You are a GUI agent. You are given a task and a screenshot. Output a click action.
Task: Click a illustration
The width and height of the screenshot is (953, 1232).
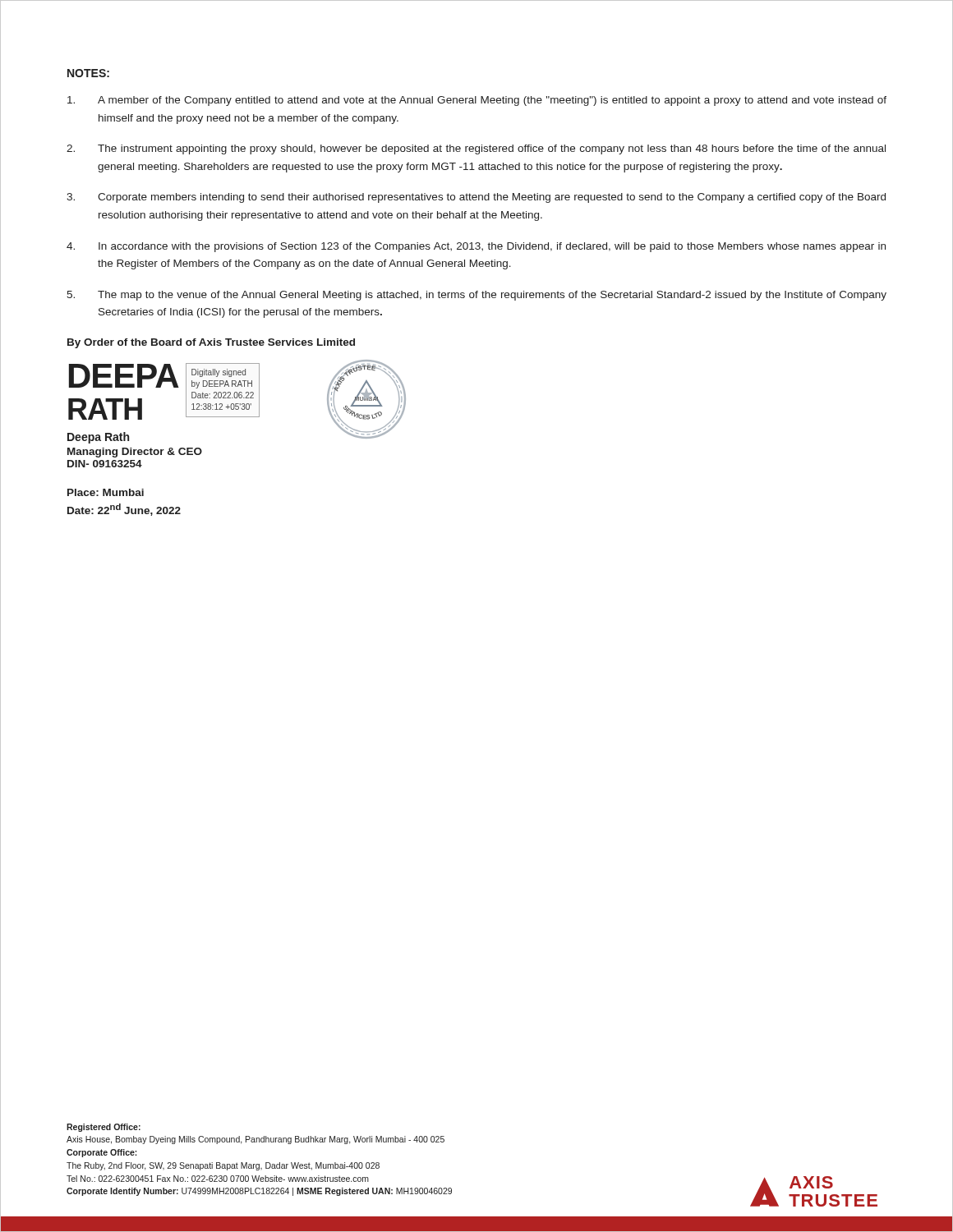pos(367,400)
